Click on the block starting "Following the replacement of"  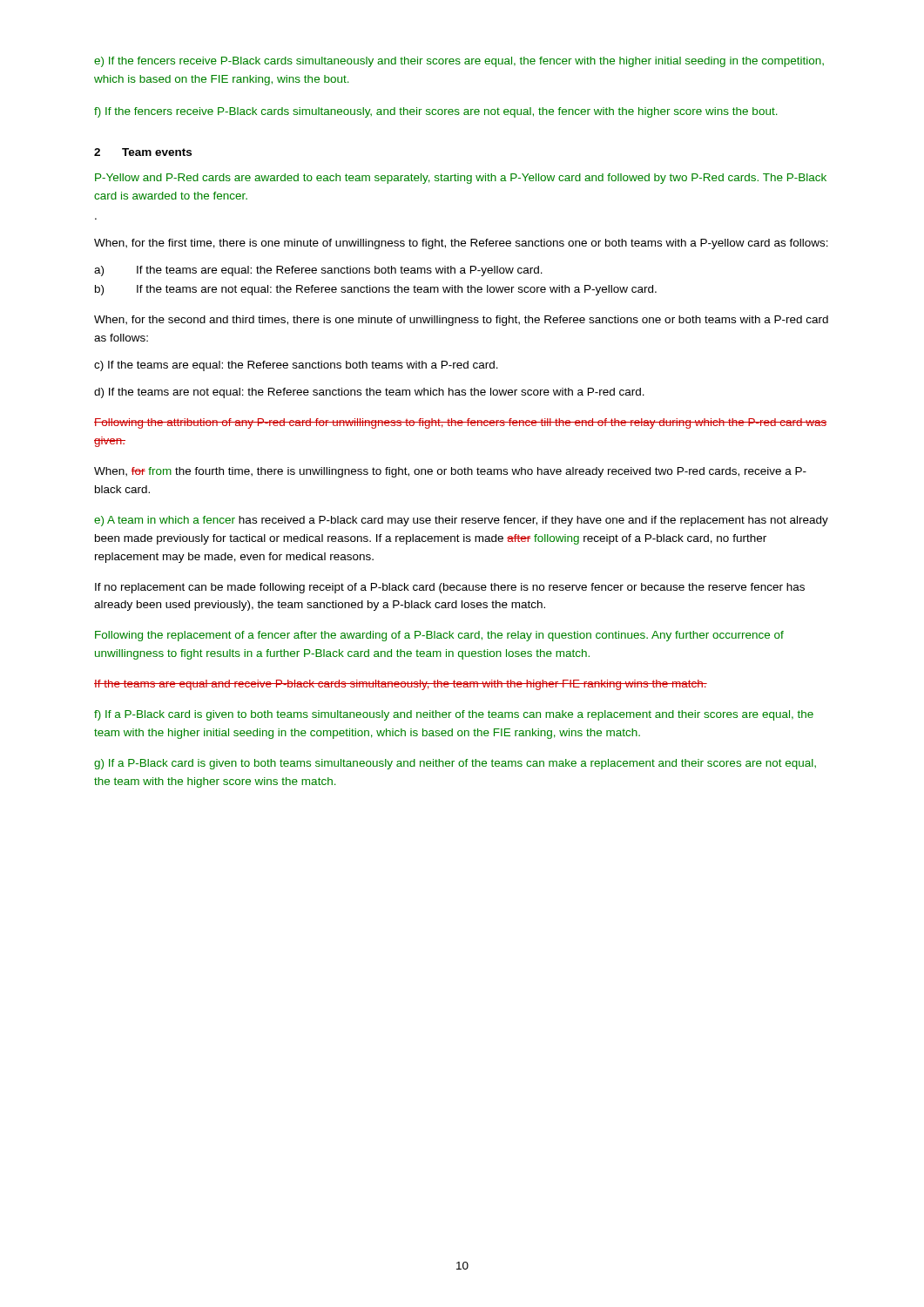point(439,644)
